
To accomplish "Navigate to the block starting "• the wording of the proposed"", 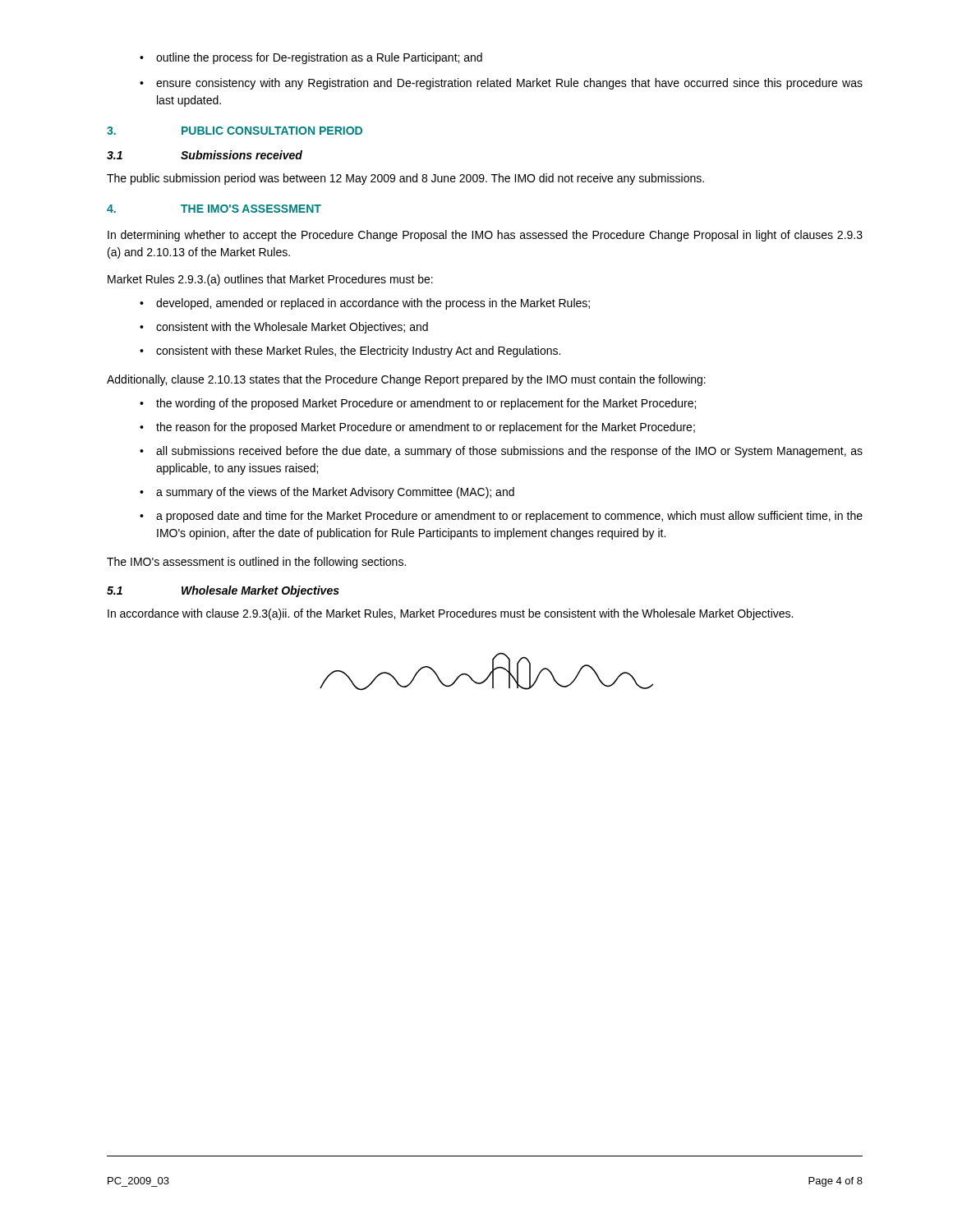I will (418, 404).
